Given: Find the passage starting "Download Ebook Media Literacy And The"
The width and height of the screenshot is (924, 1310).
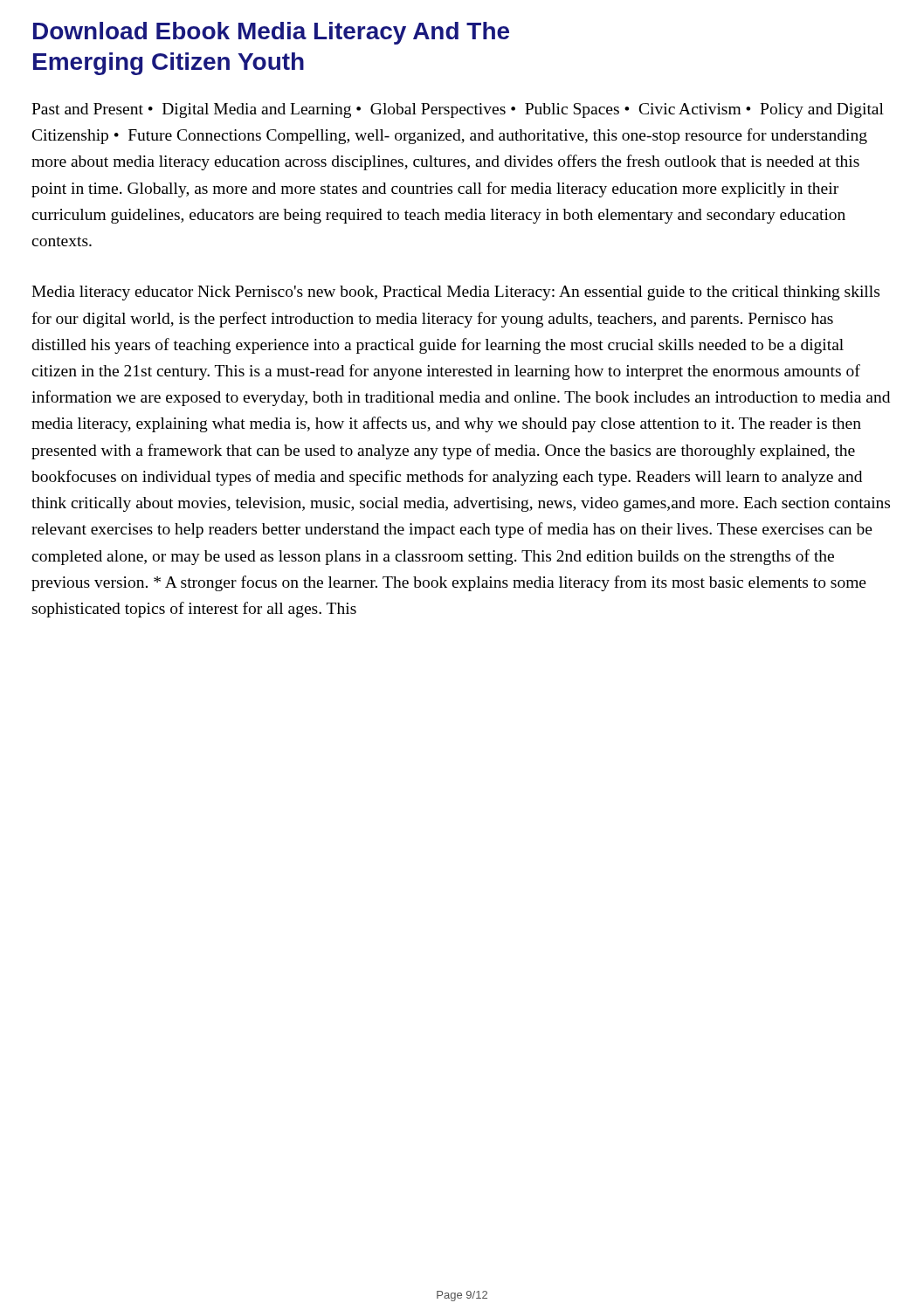Looking at the screenshot, I should (271, 46).
